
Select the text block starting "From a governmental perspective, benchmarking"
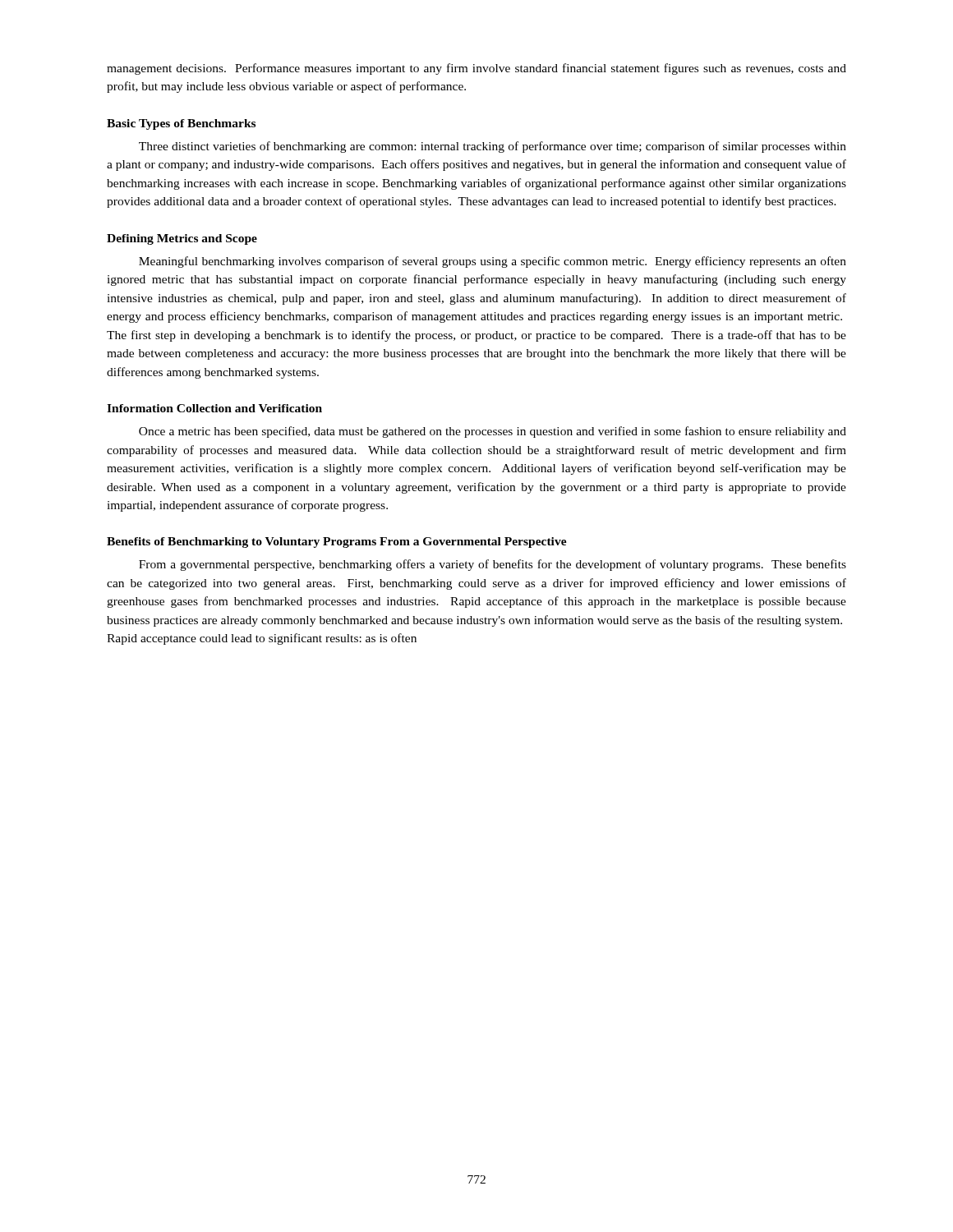[x=476, y=602]
